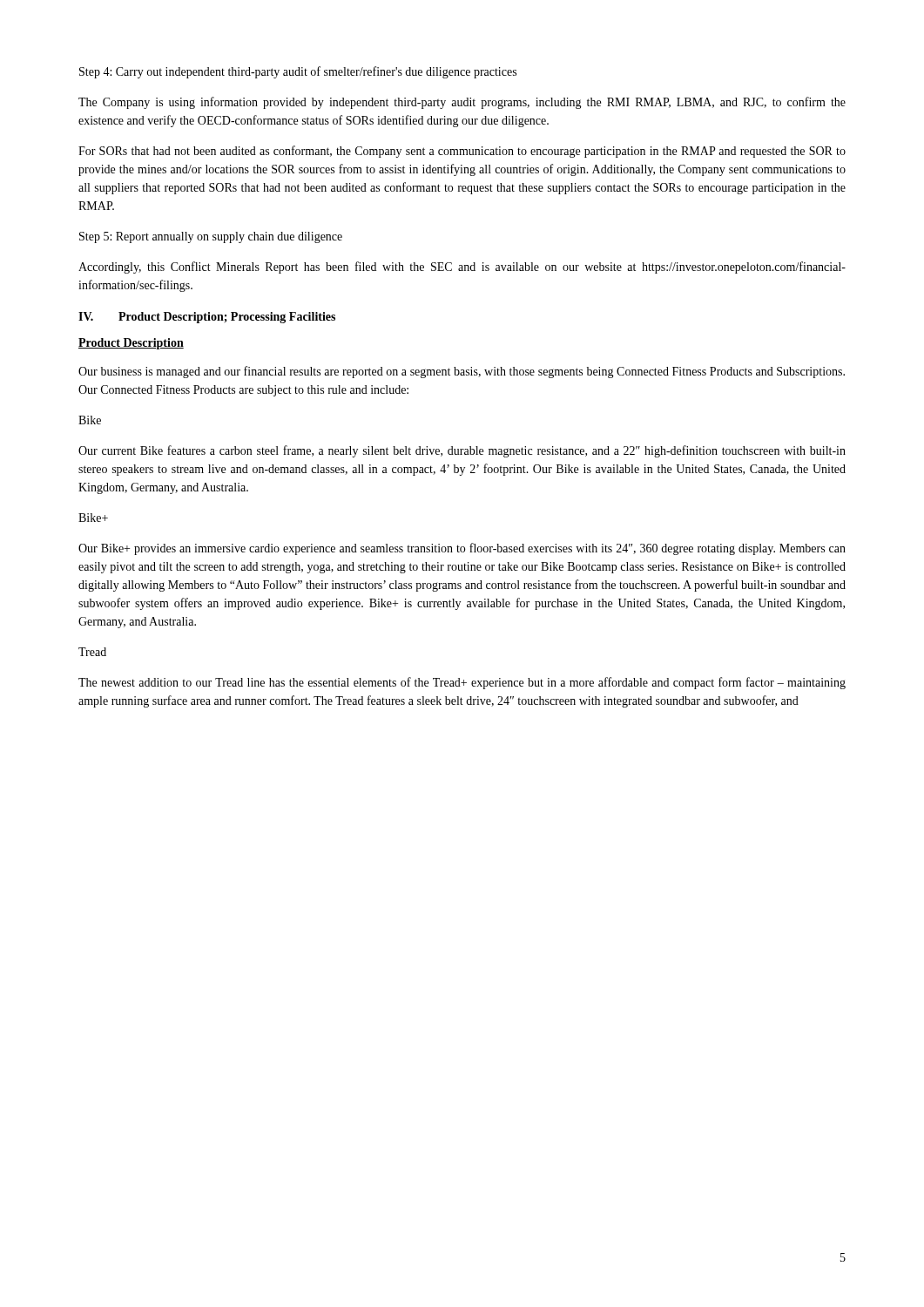This screenshot has height=1307, width=924.
Task: Locate the text block containing "Accordingly, this Conflict"
Action: tap(462, 276)
